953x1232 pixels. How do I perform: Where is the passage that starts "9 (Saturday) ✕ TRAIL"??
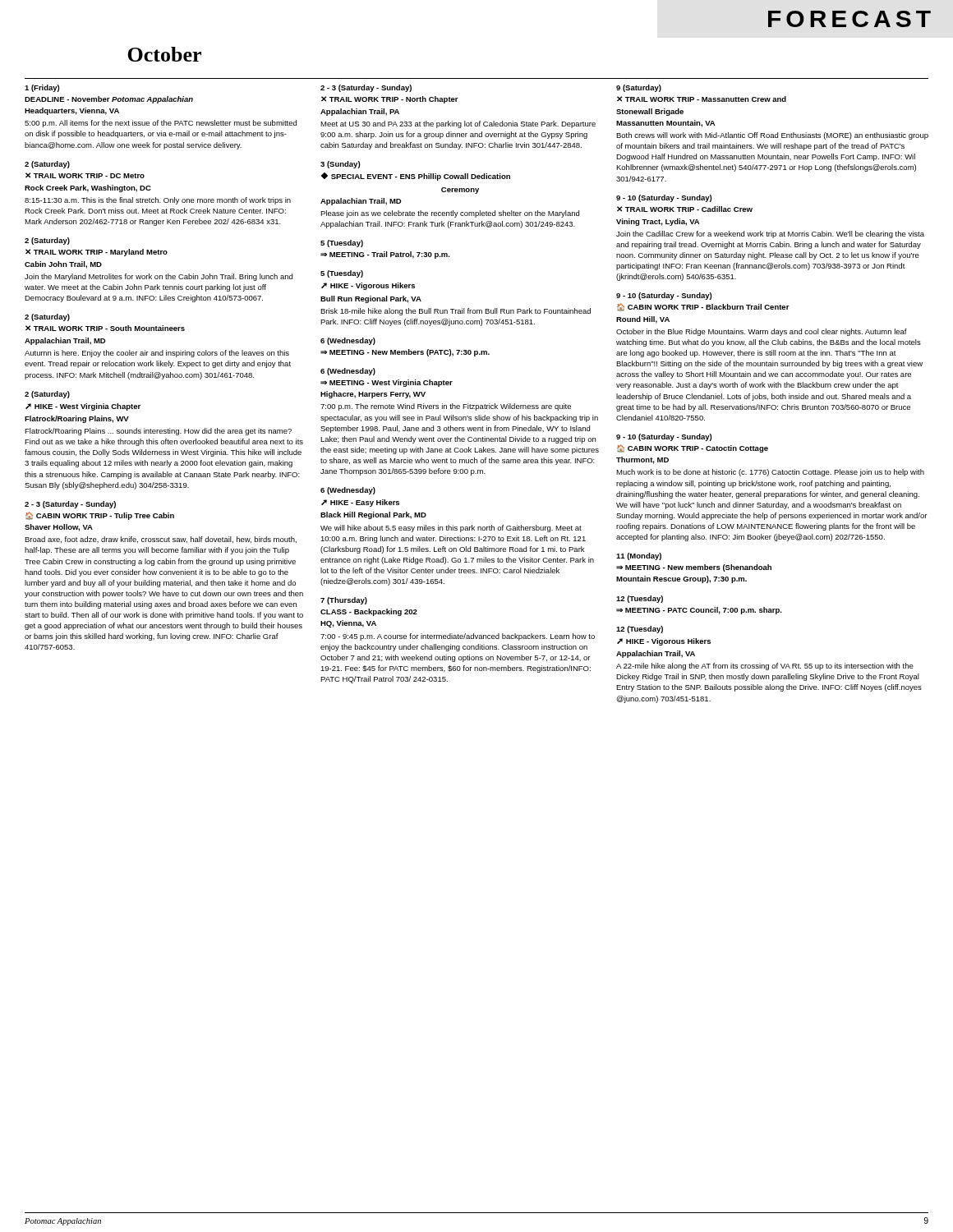772,133
